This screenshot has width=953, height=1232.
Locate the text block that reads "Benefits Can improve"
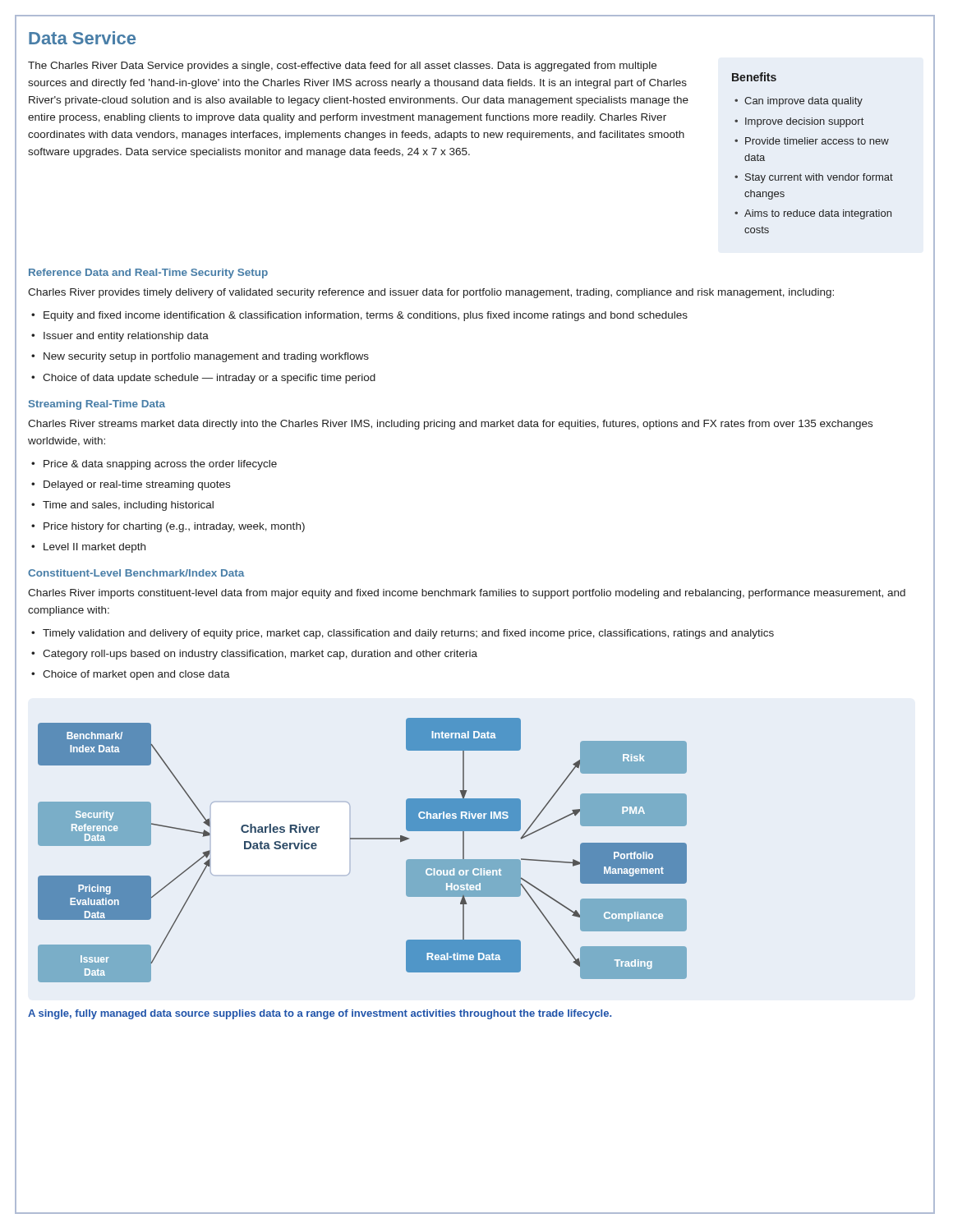821,153
